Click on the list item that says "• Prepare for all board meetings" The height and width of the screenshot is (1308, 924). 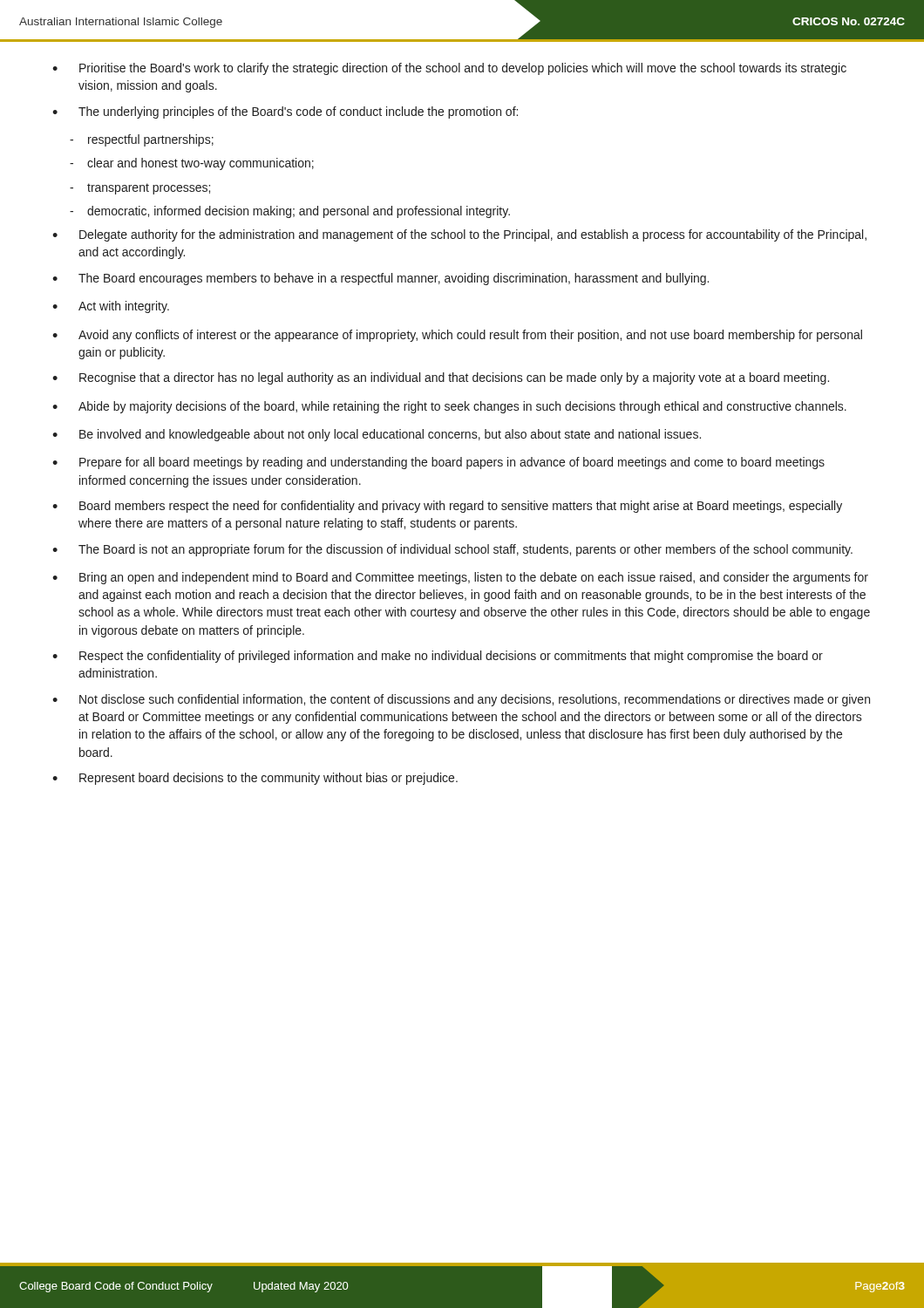(462, 471)
